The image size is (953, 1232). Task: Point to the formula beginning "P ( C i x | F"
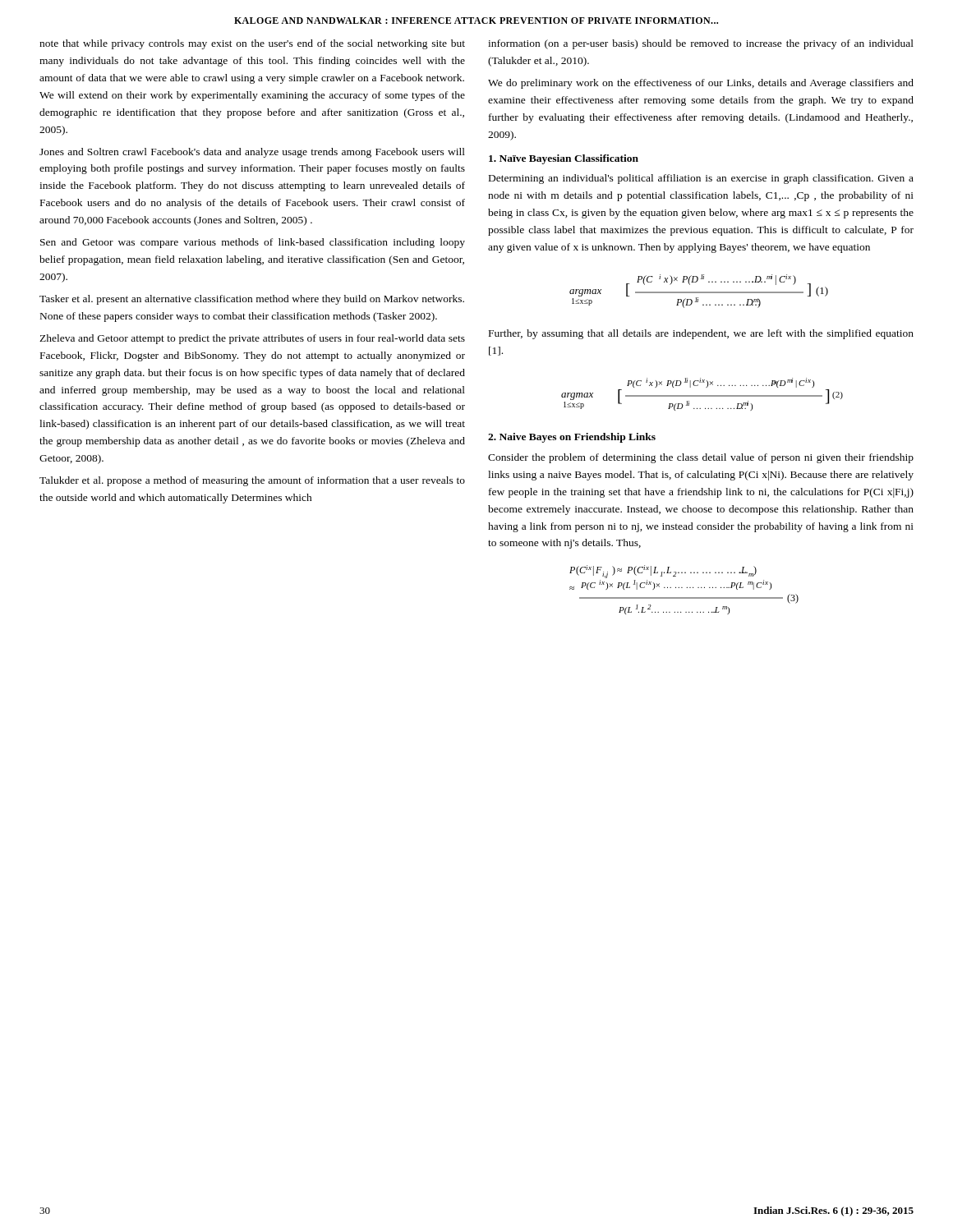pyautogui.click(x=701, y=594)
